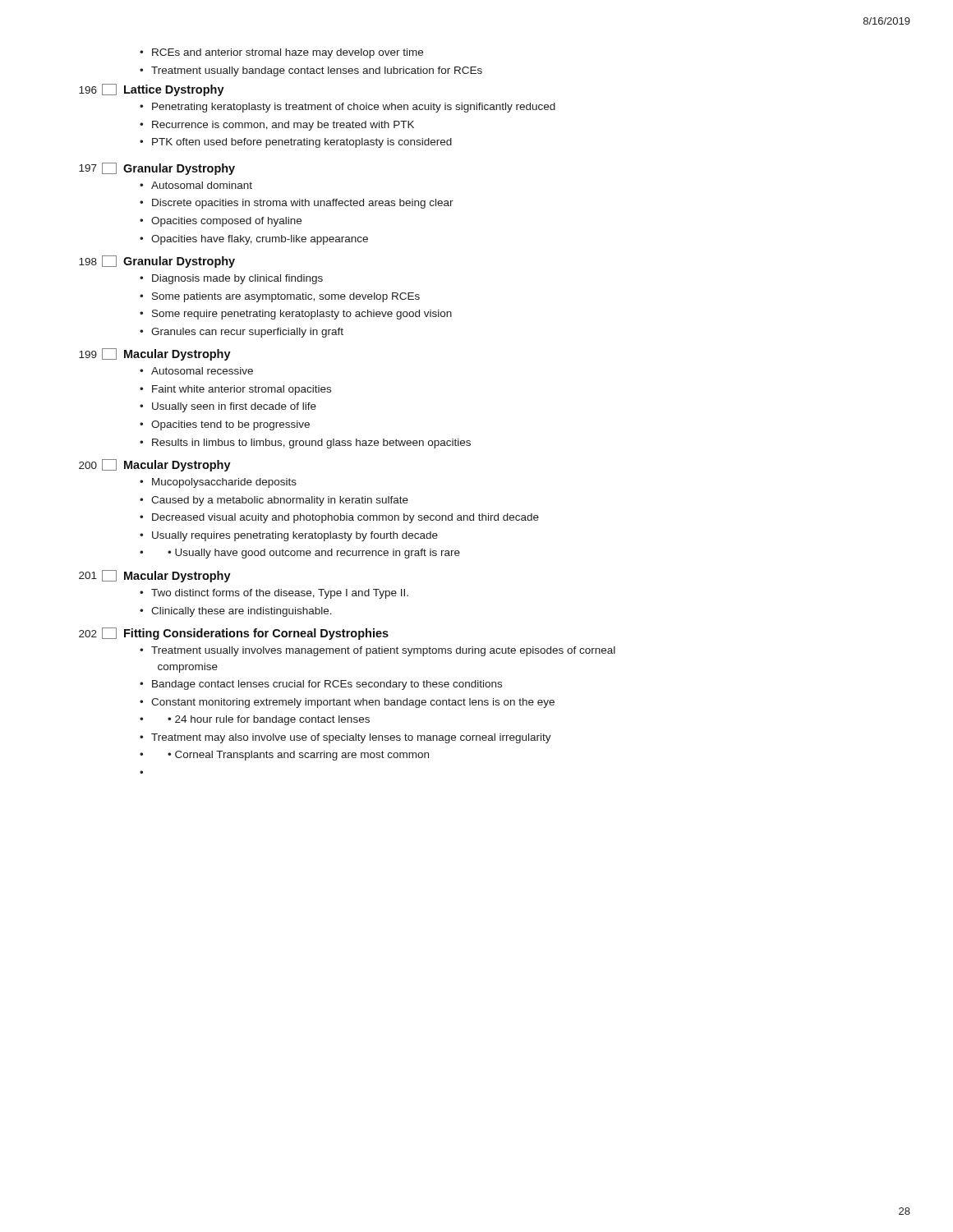Point to the block beginning "Results in limbus to limbus,"
Image resolution: width=953 pixels, height=1232 pixels.
(x=311, y=442)
